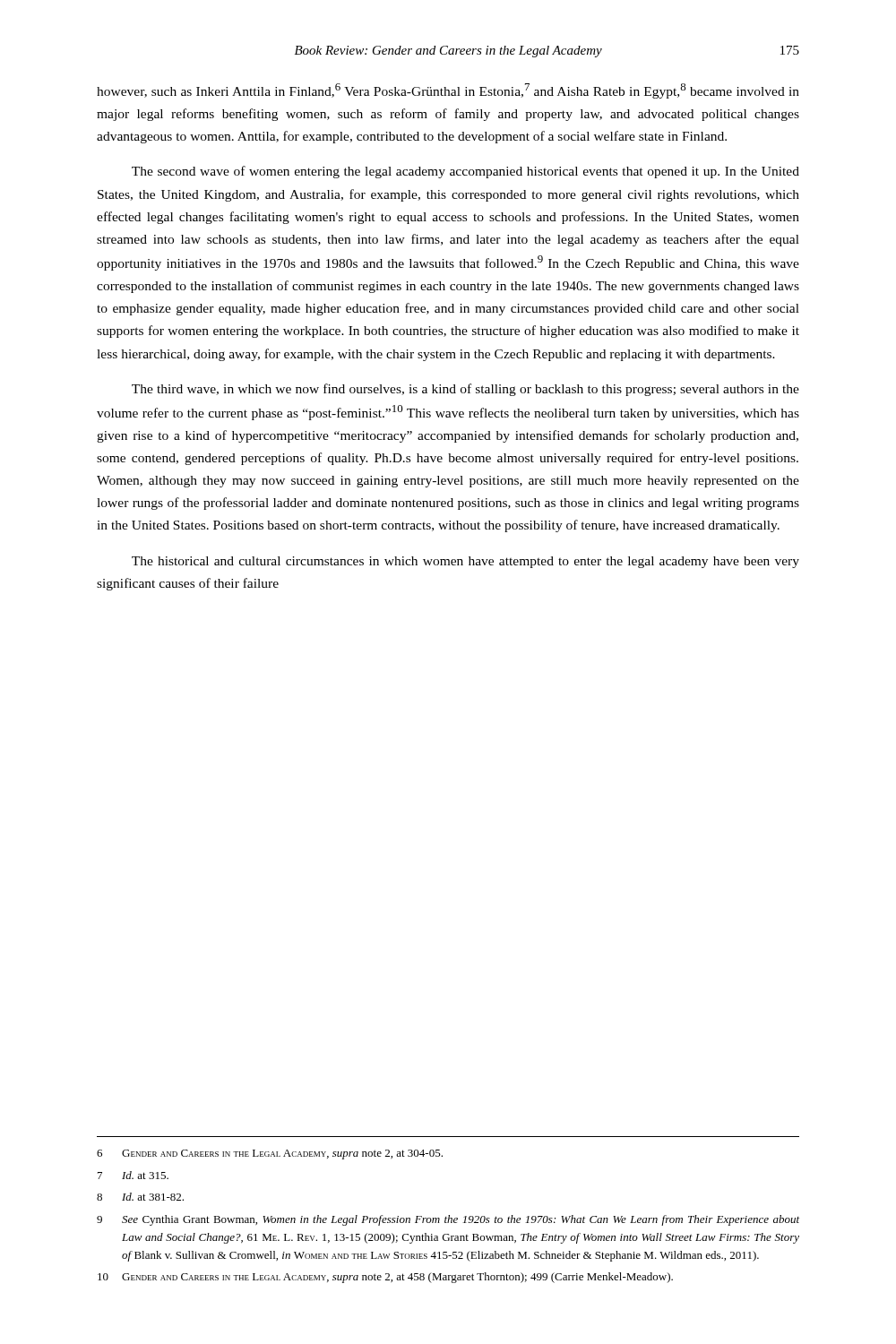Locate the text "7 Id. at 315."

133,1175
